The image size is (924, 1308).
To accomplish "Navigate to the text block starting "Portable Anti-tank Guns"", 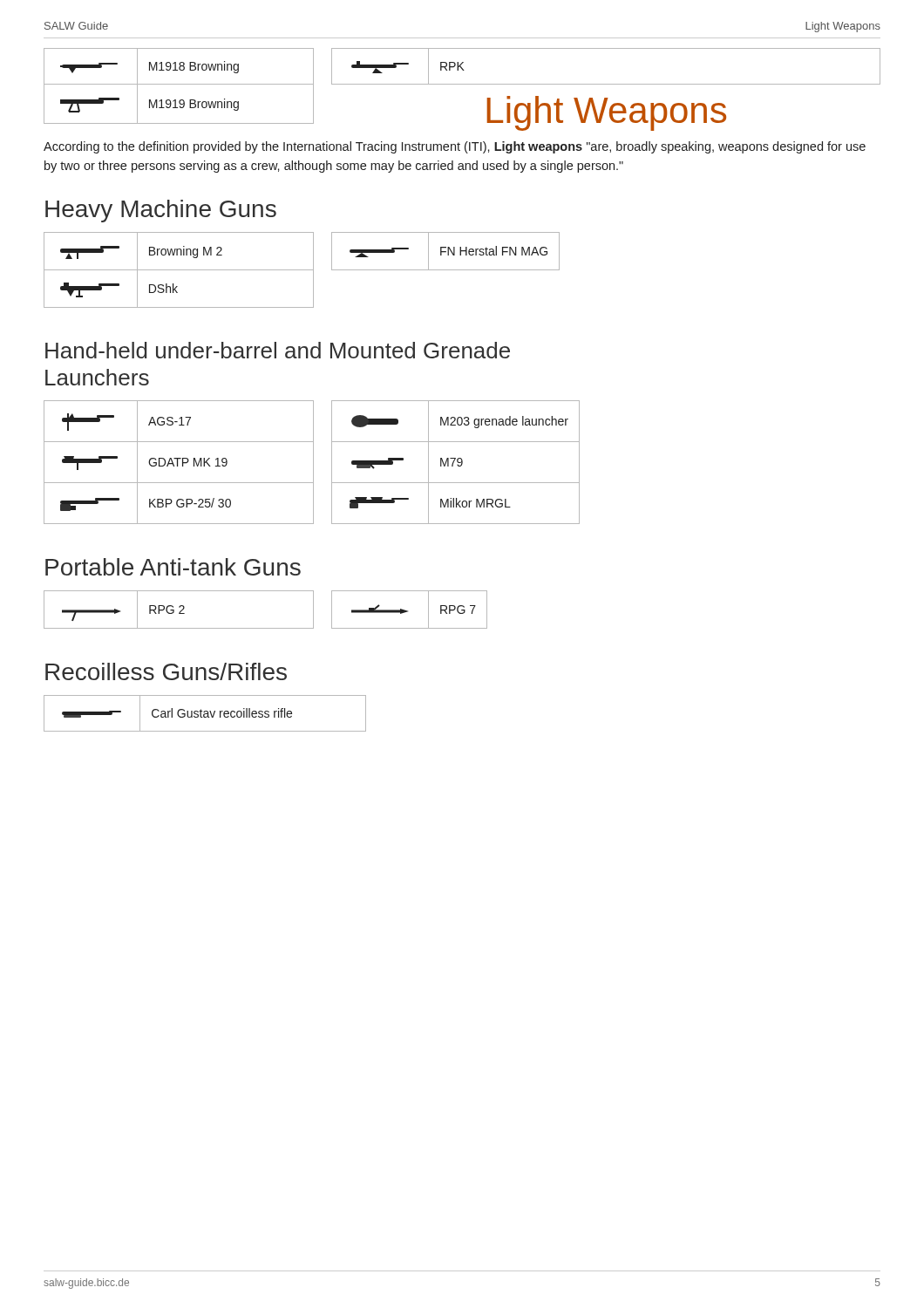I will 173,567.
